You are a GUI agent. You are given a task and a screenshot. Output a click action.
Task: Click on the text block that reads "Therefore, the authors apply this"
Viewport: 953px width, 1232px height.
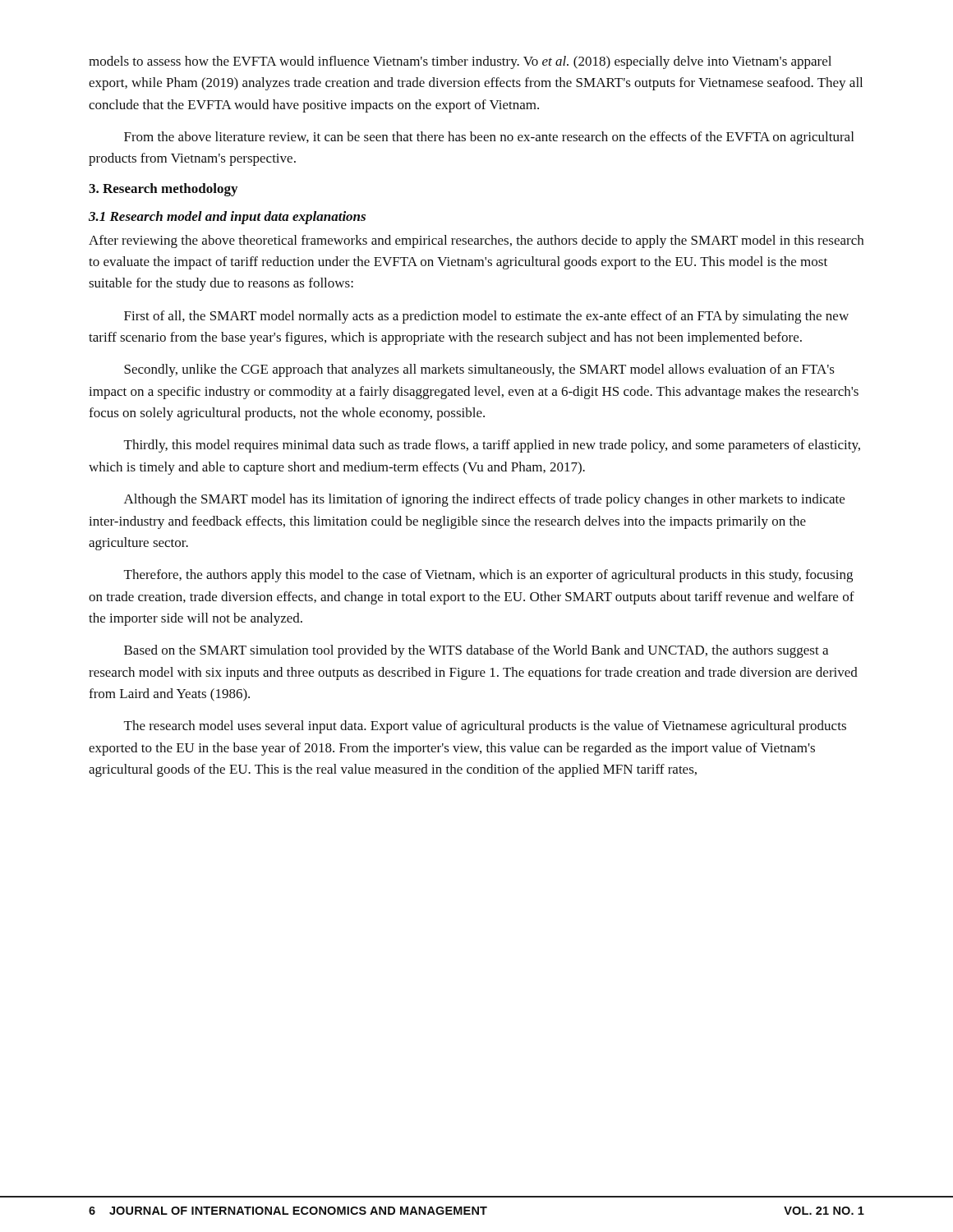click(x=476, y=597)
